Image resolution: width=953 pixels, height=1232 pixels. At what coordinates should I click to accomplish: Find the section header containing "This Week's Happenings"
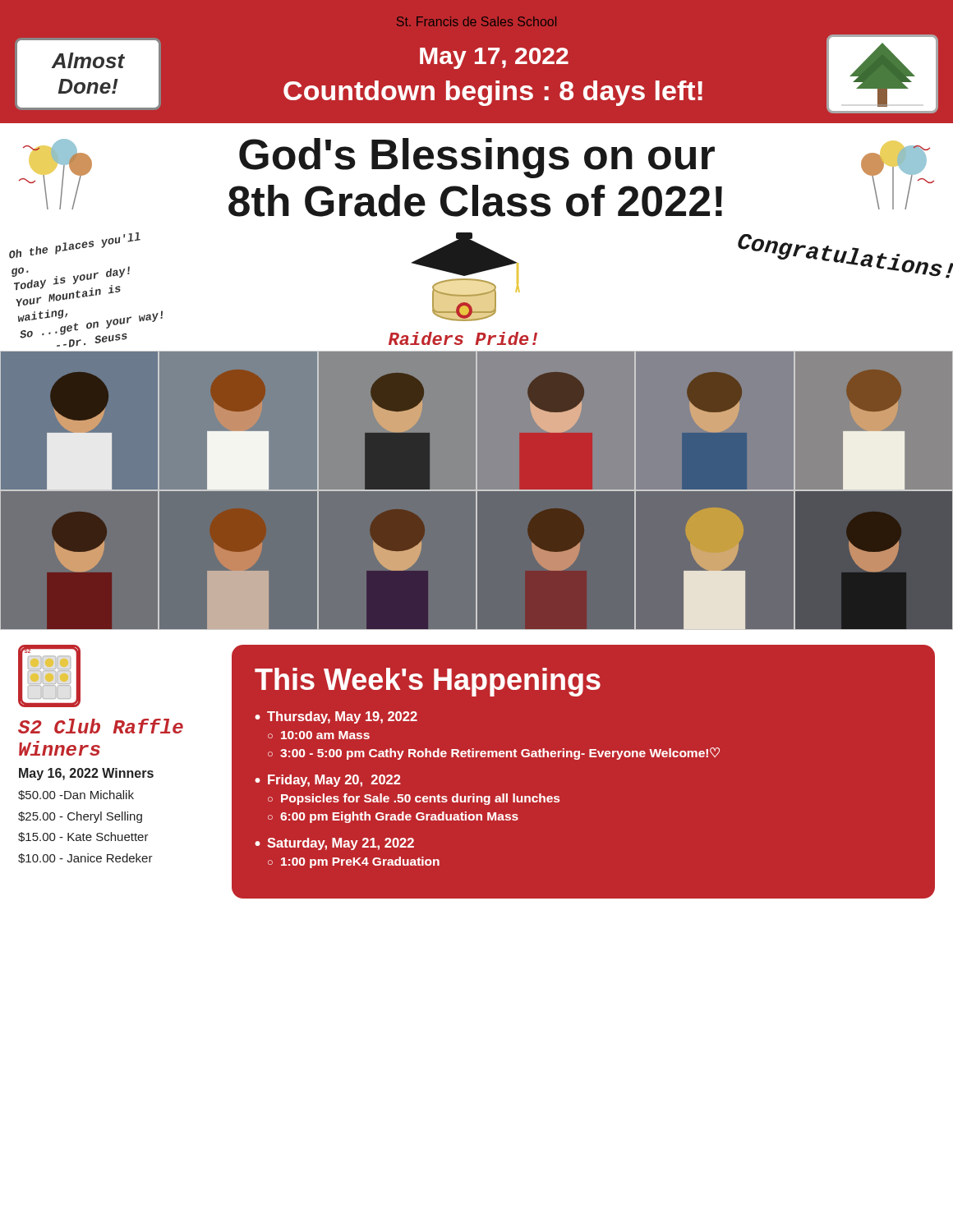coord(428,680)
